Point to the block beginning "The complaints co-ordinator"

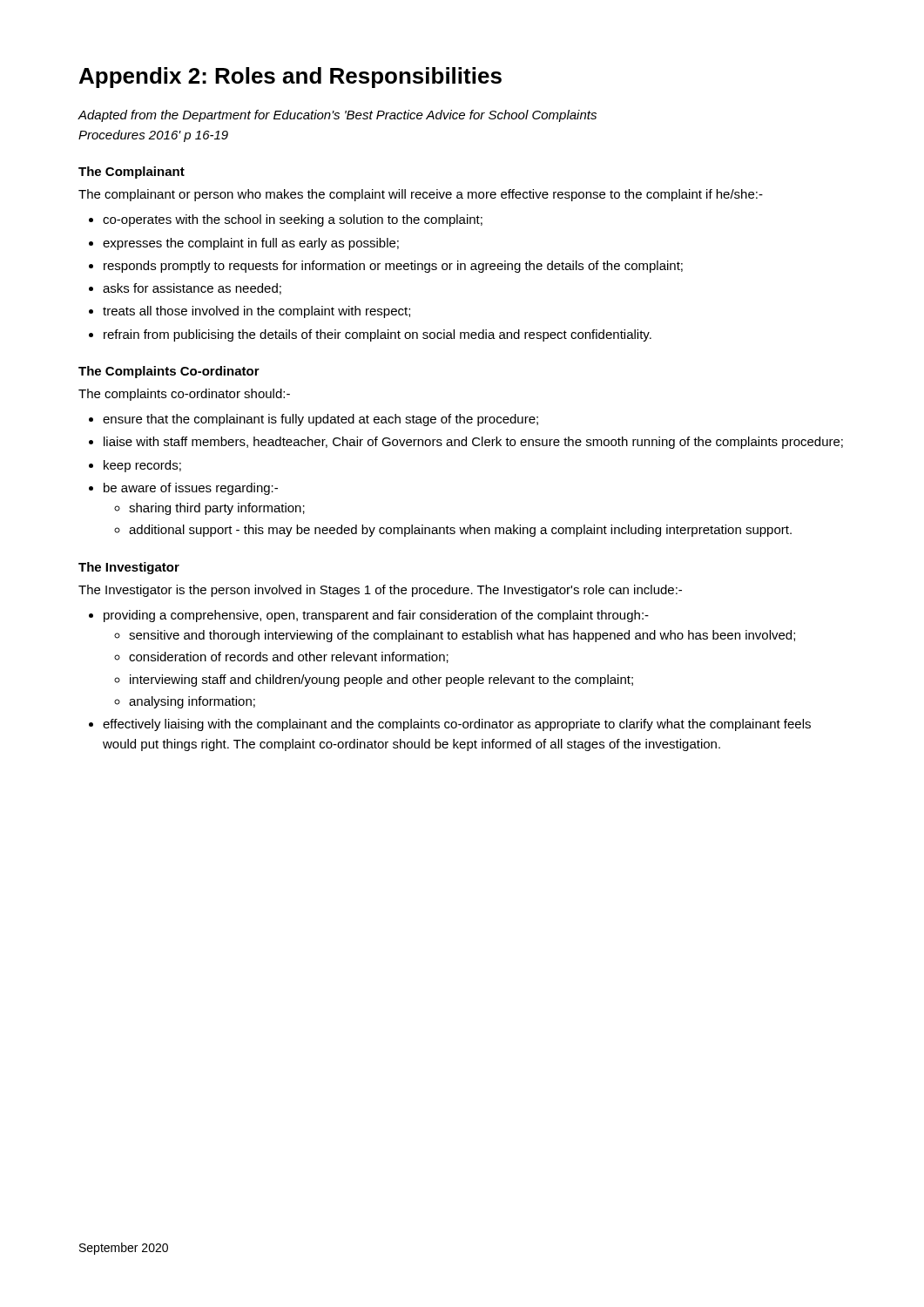click(x=184, y=395)
